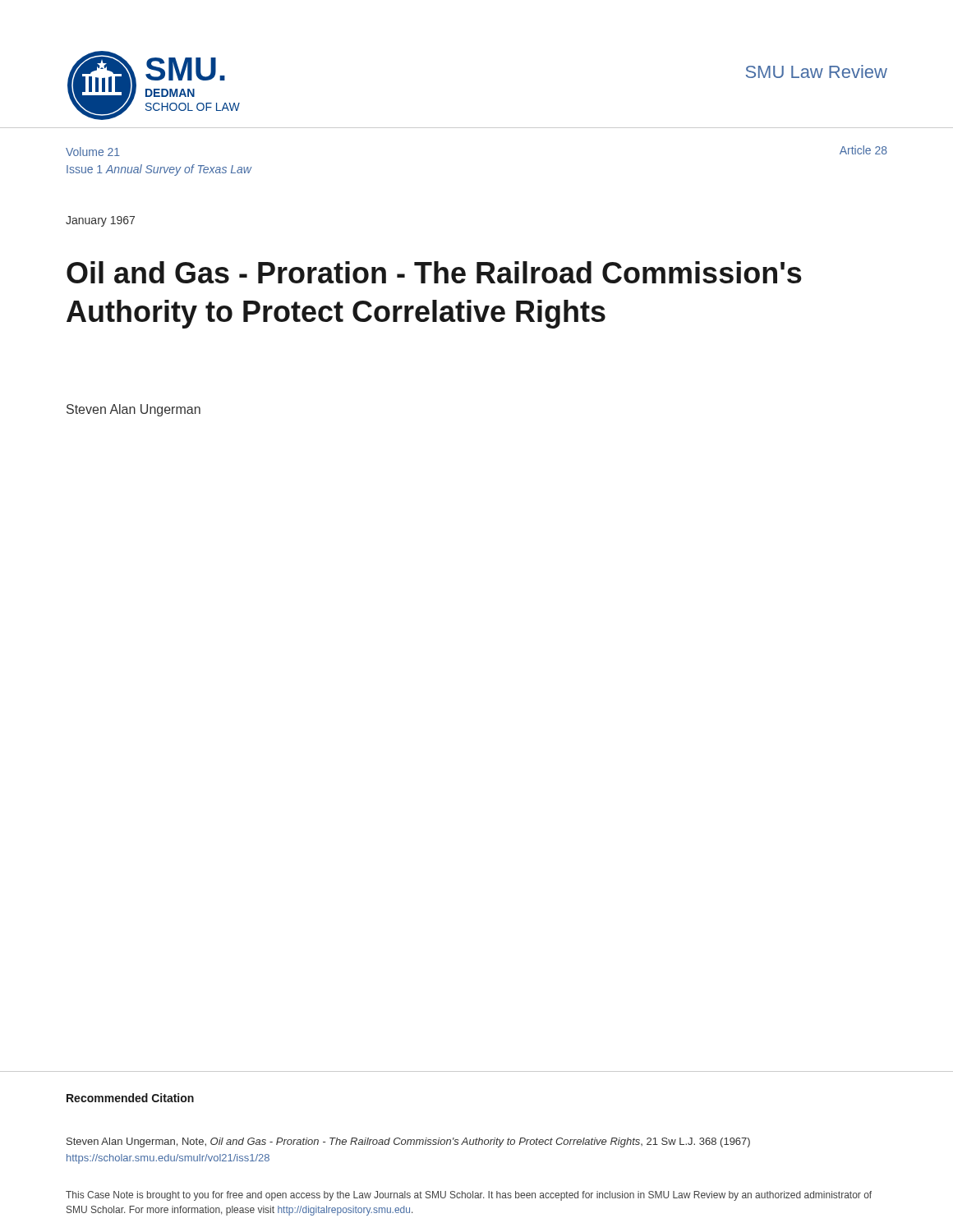
Task: Select the logo
Action: click(x=193, y=86)
